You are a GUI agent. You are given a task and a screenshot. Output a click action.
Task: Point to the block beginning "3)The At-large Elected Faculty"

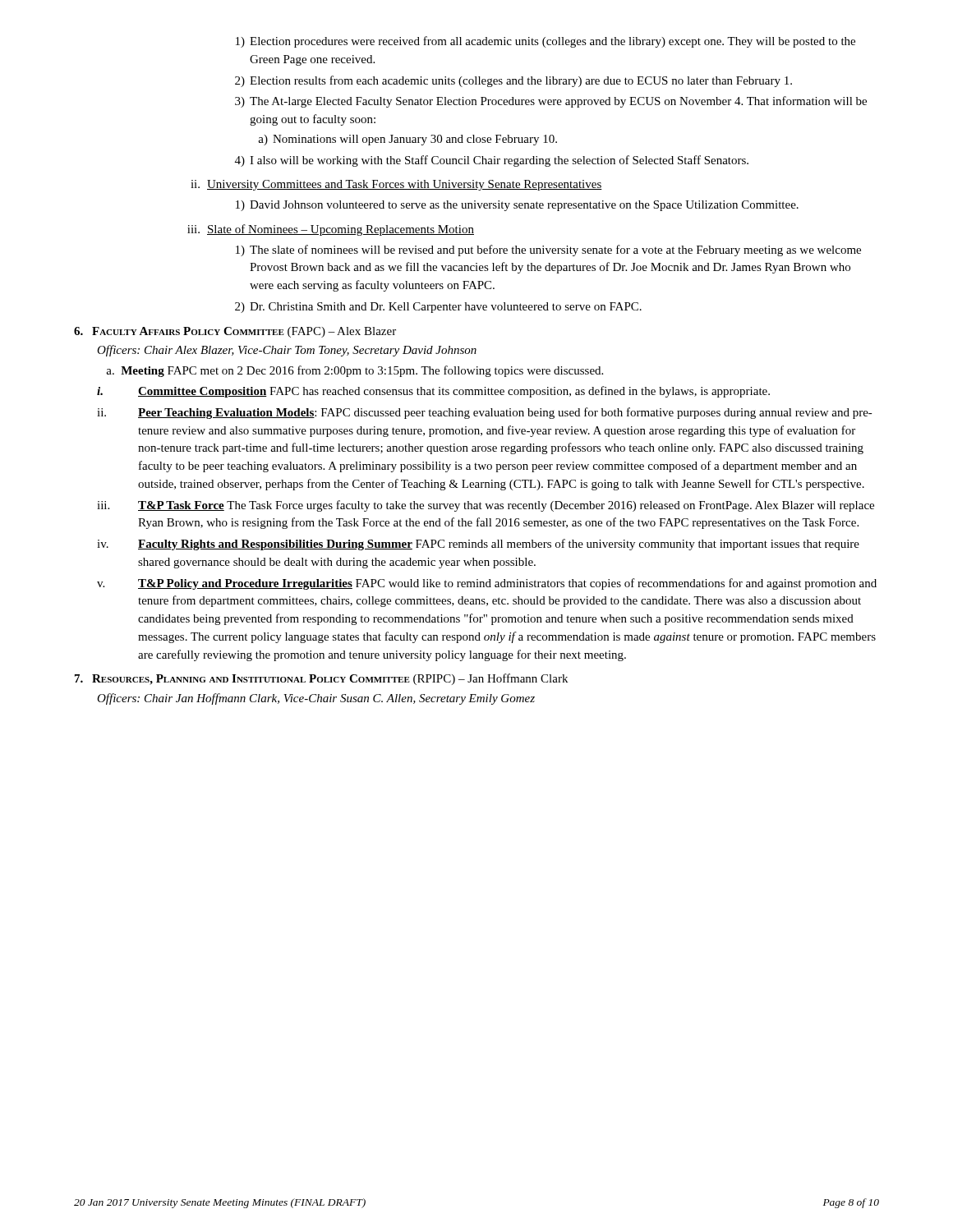click(551, 102)
